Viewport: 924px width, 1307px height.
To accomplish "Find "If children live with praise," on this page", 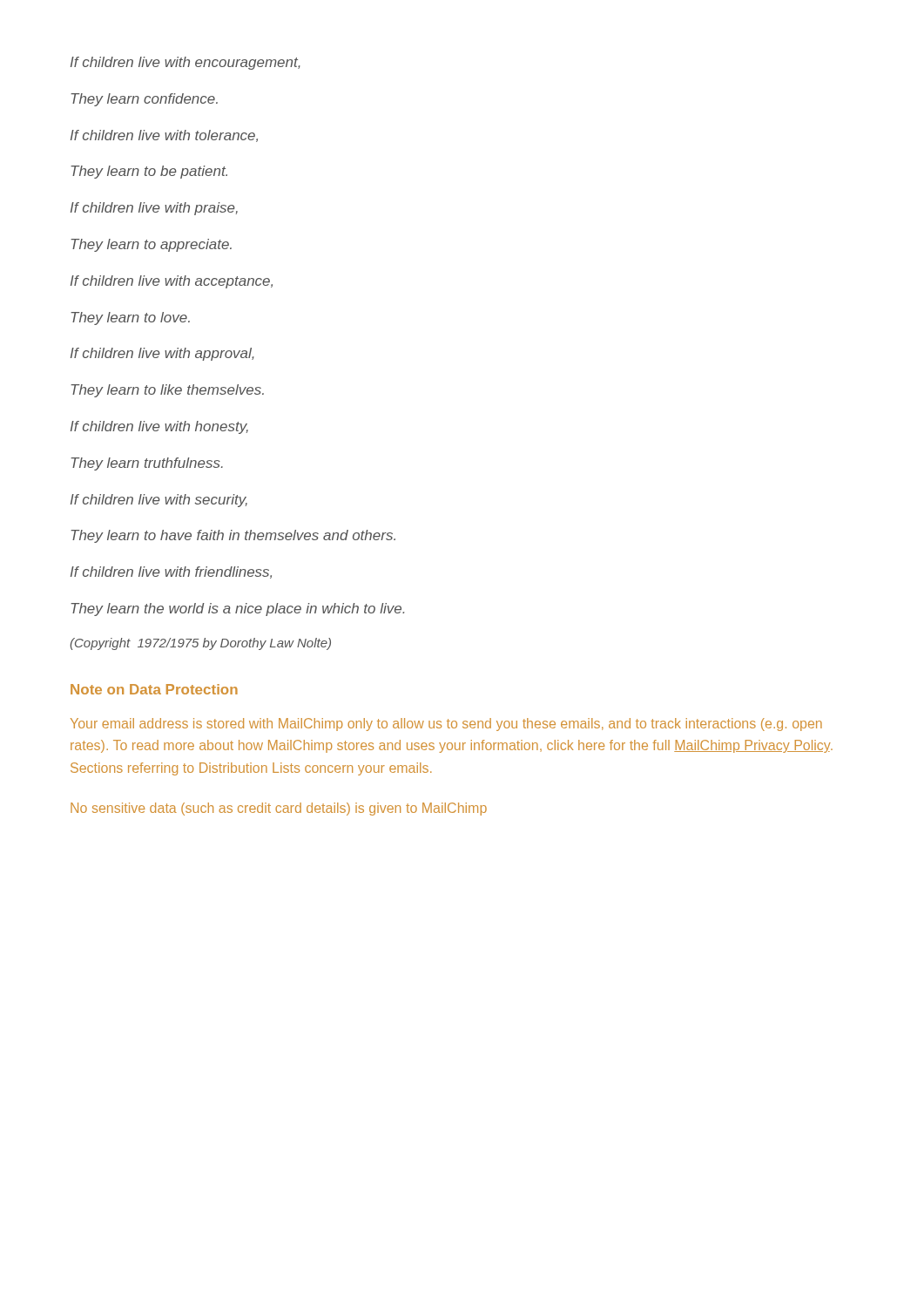I will 154,208.
